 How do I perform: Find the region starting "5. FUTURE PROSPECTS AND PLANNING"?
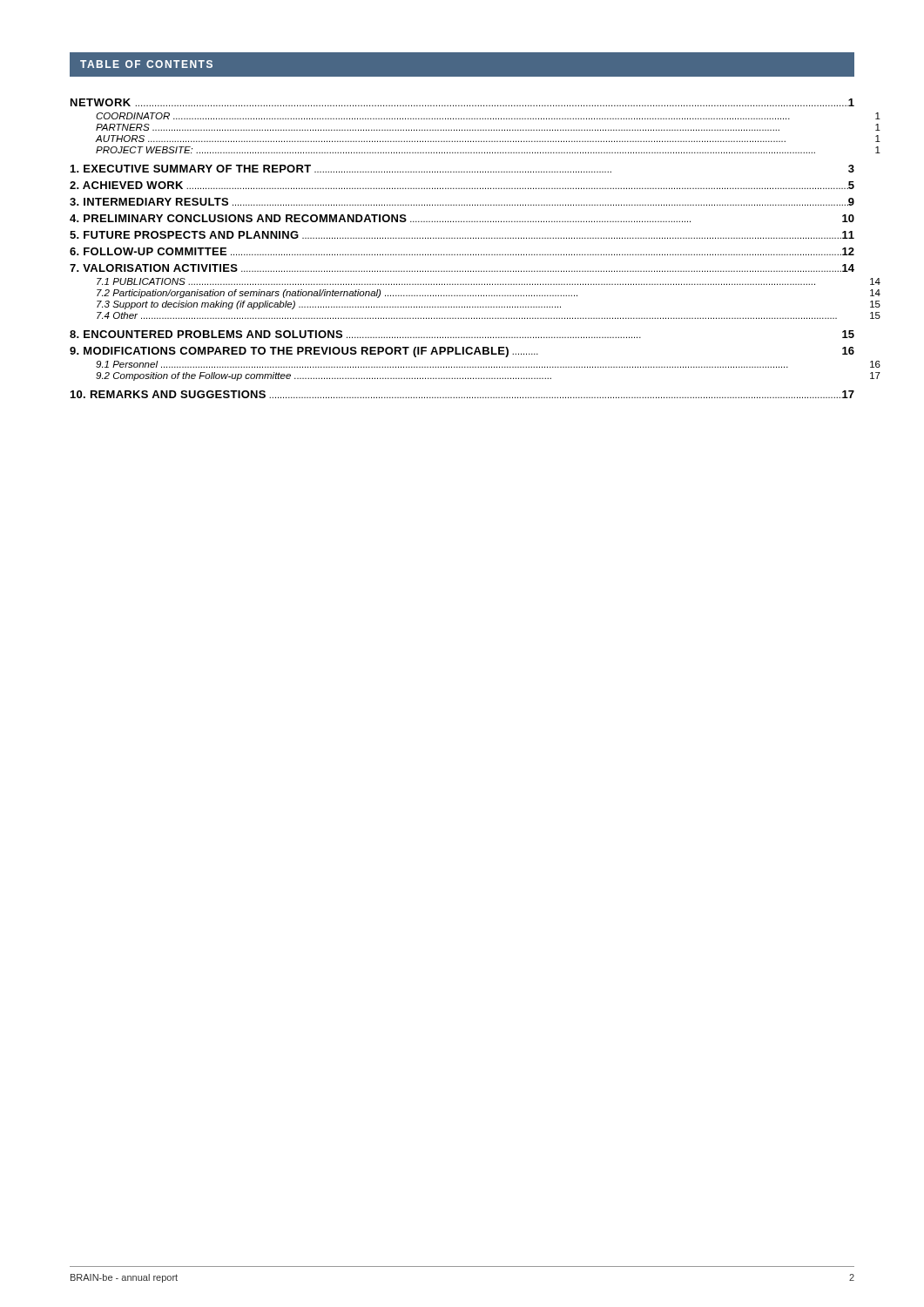pyautogui.click(x=462, y=235)
